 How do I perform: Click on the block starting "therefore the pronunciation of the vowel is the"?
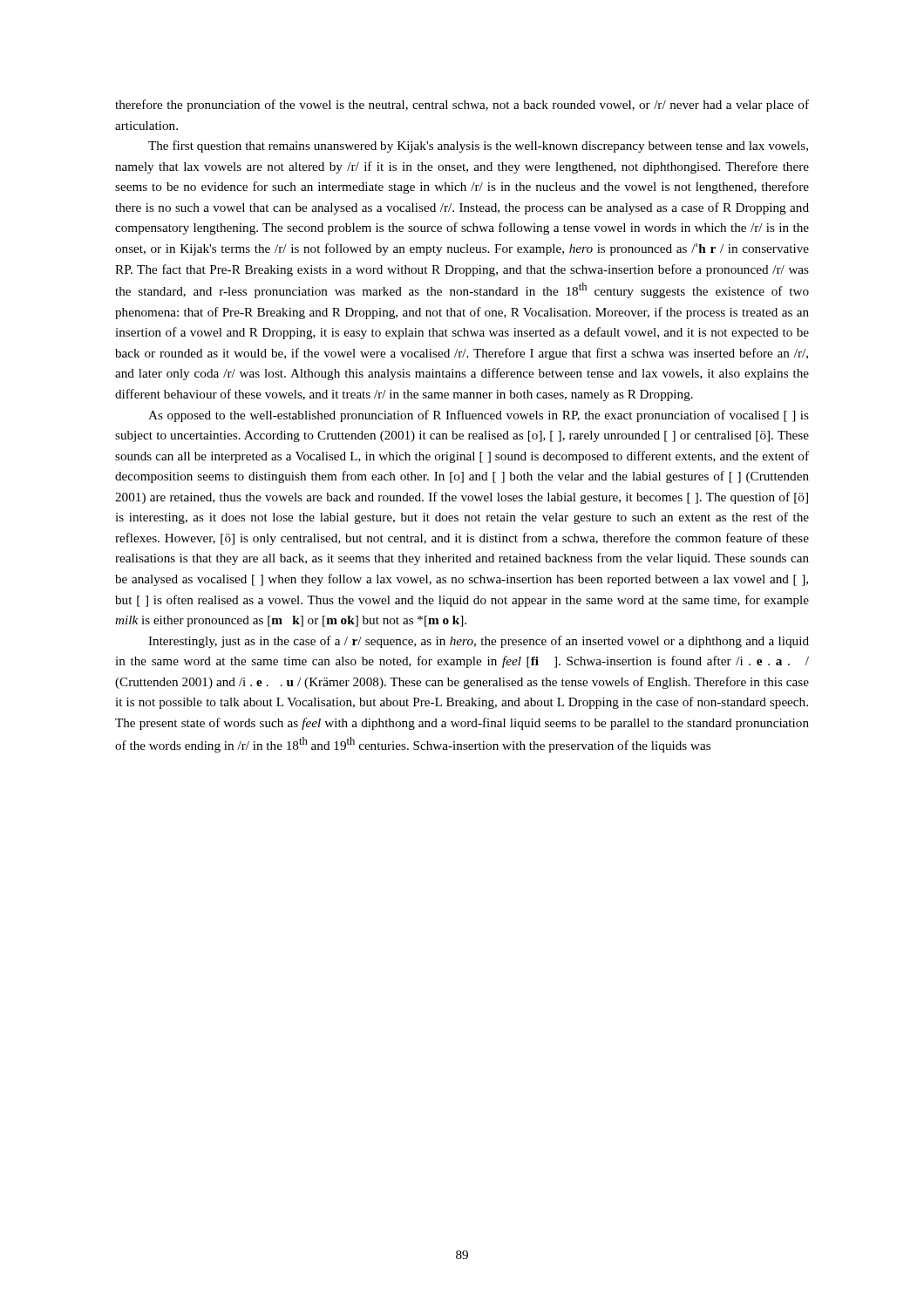[462, 114]
